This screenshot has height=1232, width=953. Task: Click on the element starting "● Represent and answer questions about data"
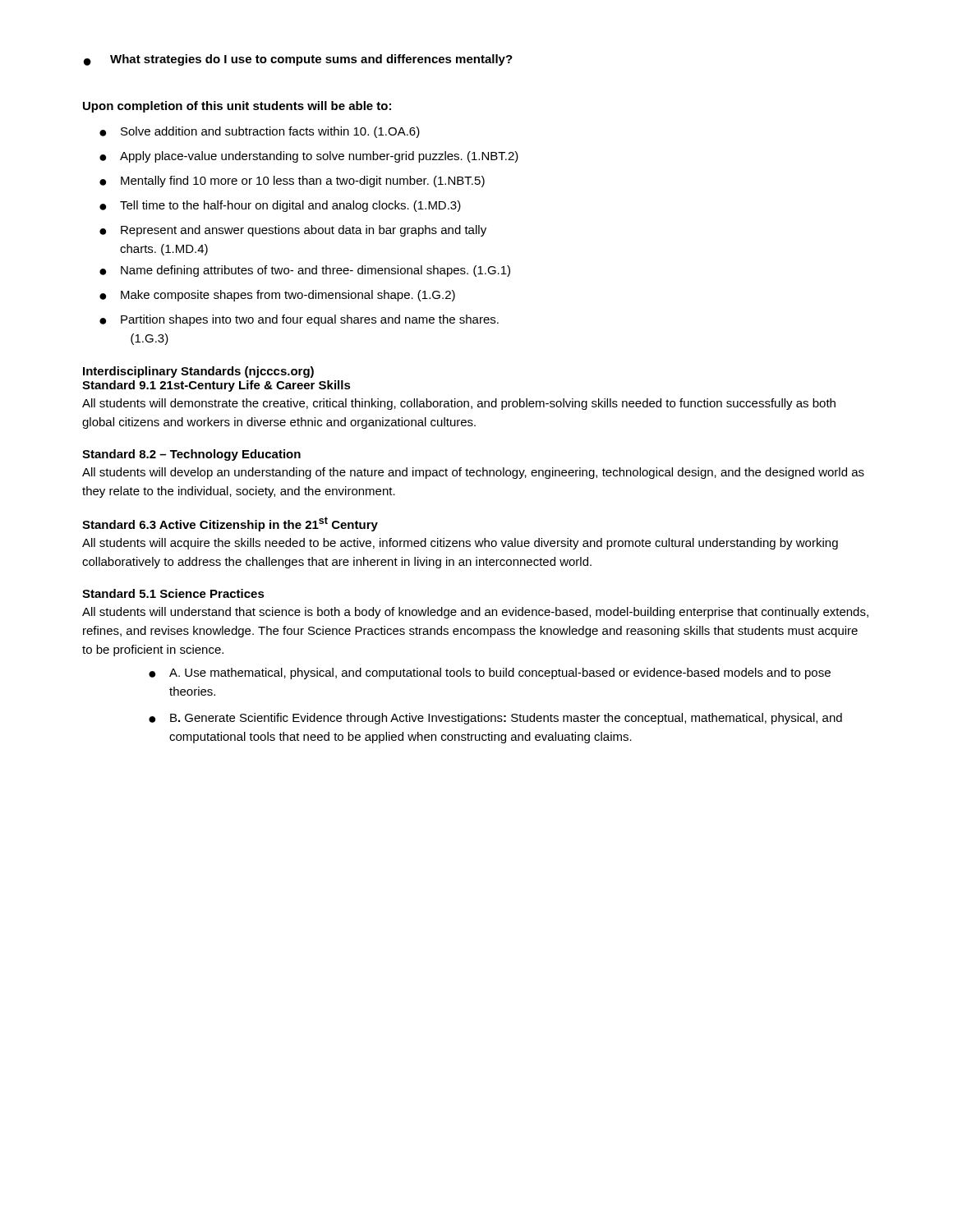pyautogui.click(x=485, y=239)
